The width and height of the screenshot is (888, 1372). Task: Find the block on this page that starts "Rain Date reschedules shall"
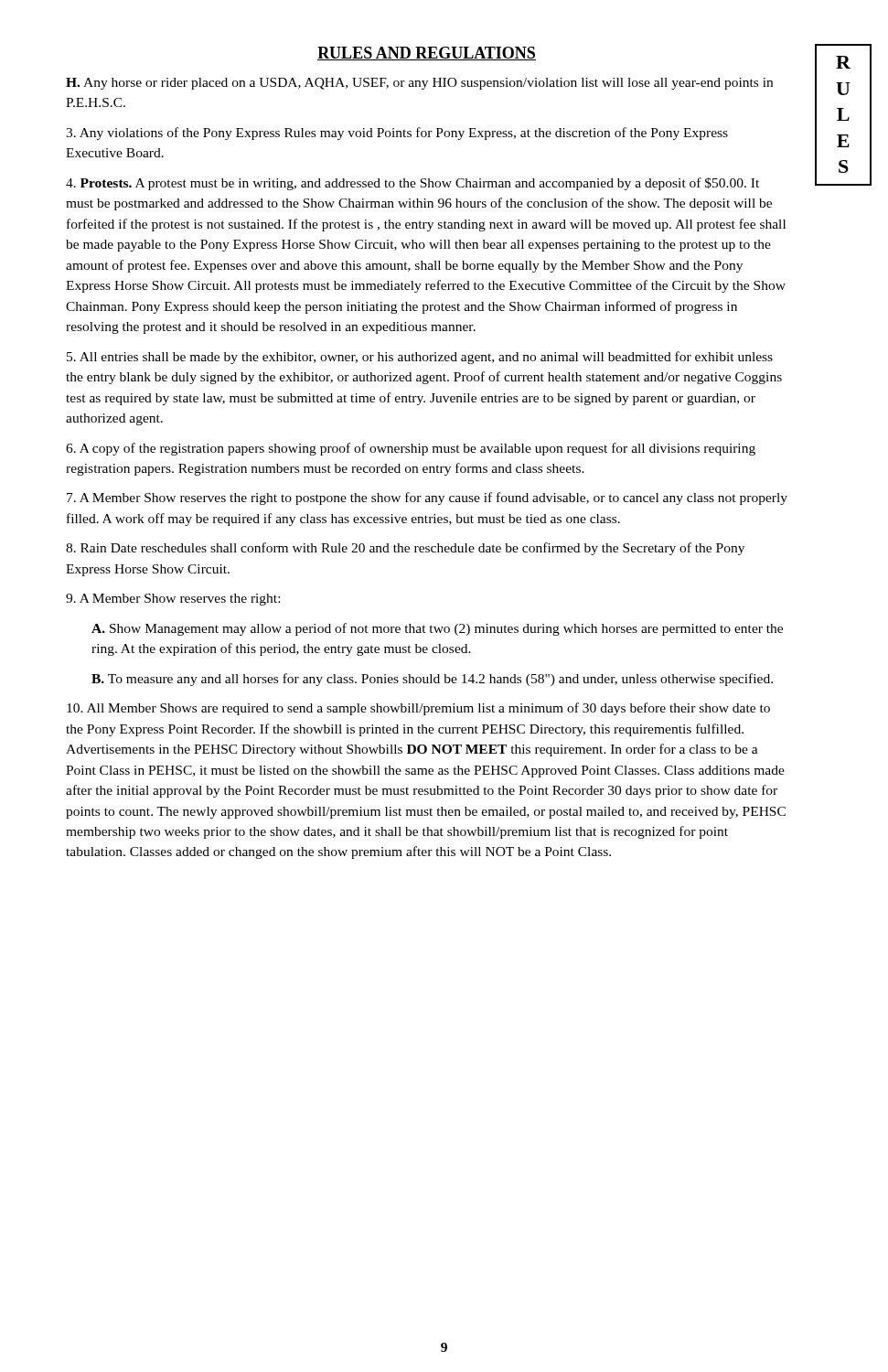[405, 558]
